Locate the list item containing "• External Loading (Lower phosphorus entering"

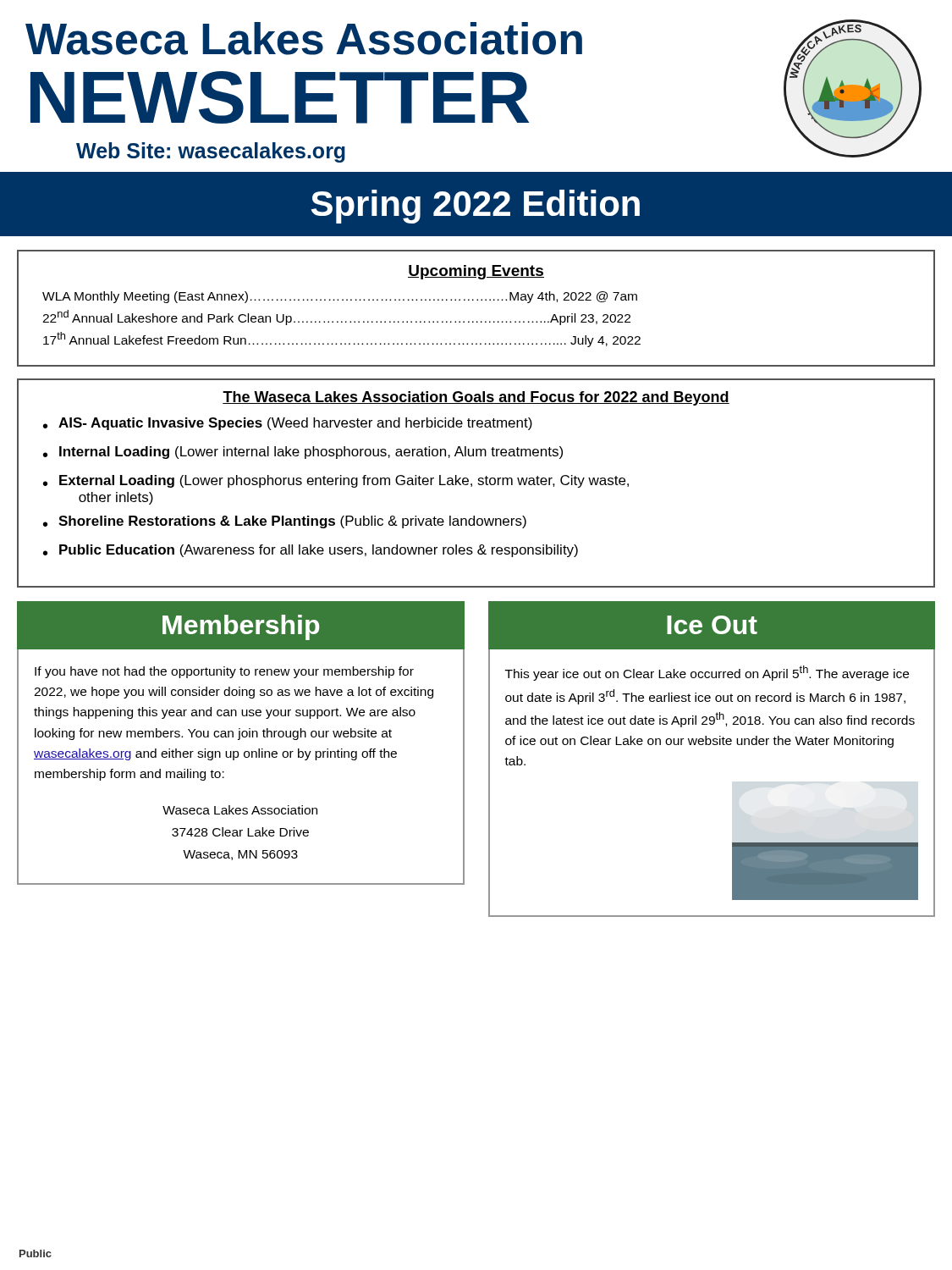click(x=336, y=490)
